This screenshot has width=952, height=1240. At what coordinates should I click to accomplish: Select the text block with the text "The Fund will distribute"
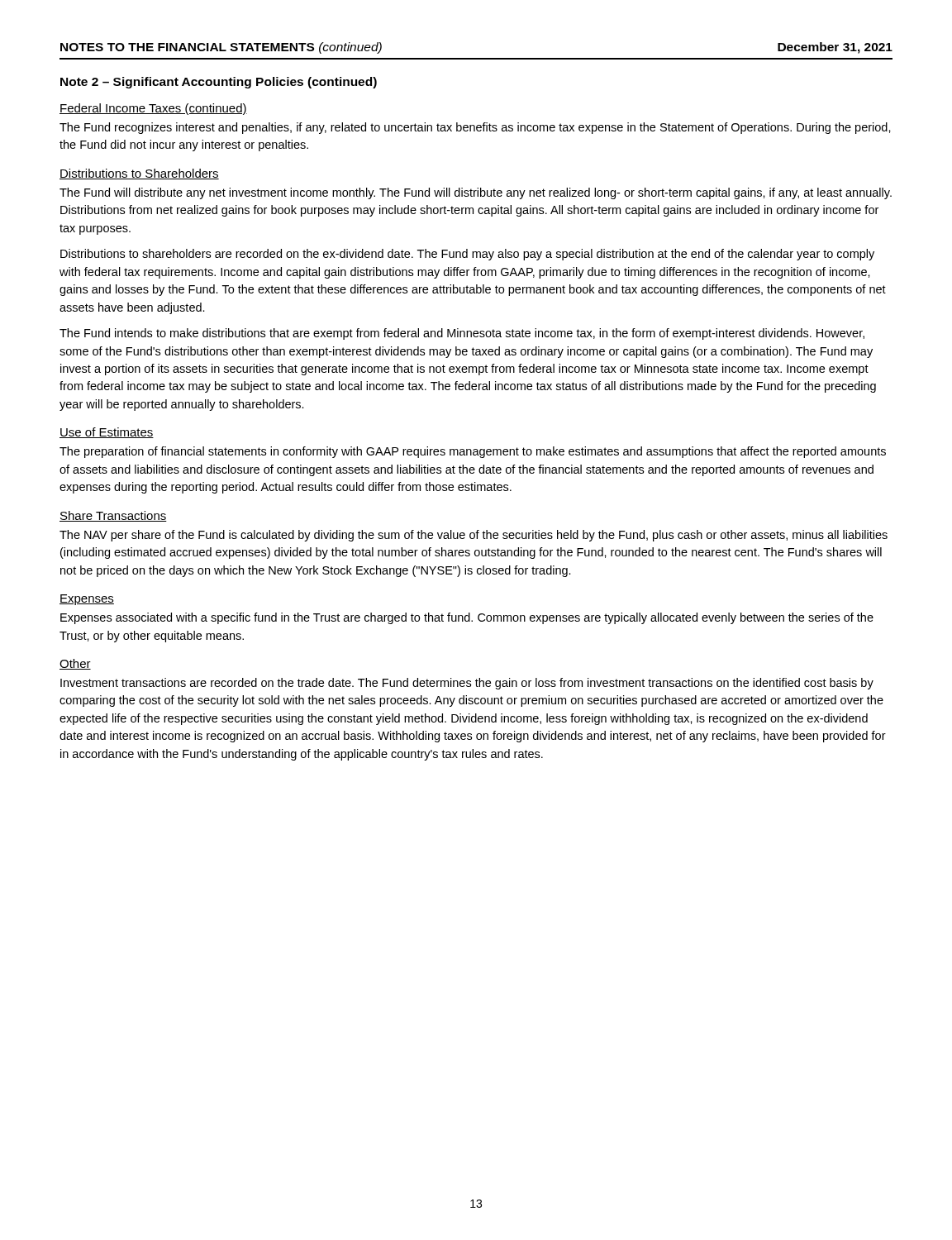[476, 210]
